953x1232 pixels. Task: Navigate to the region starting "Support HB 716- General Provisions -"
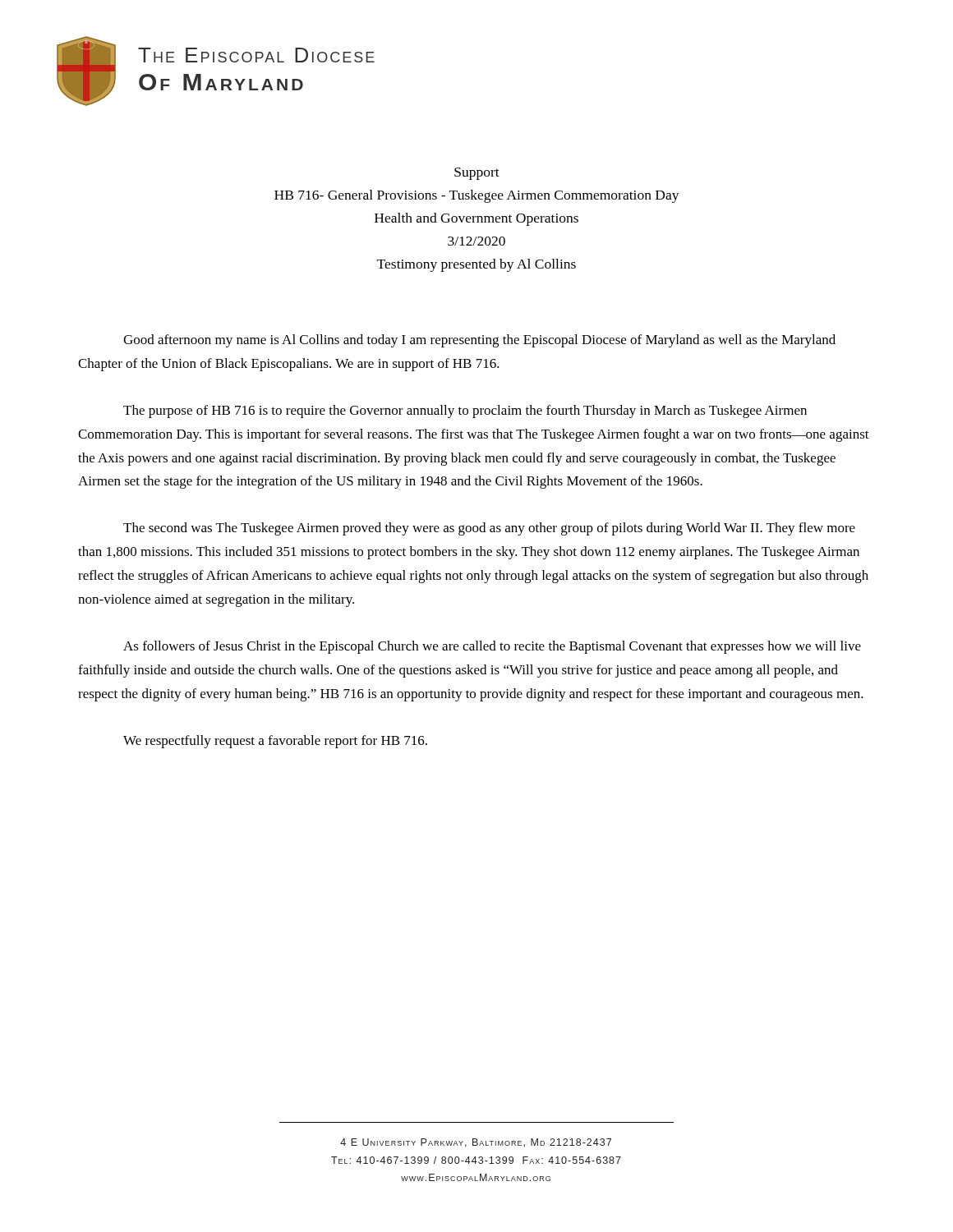click(476, 218)
